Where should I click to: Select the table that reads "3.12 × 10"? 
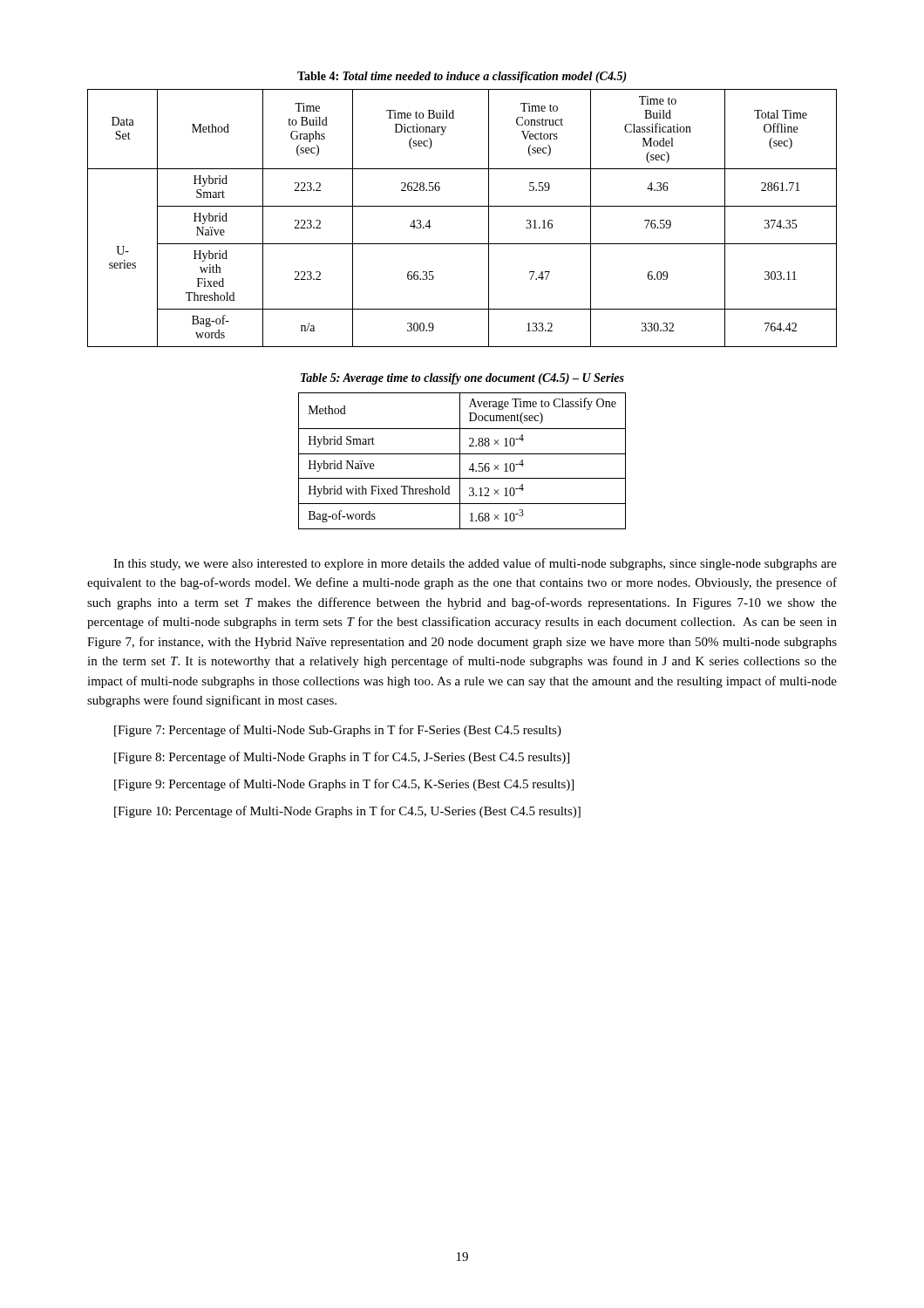tap(462, 461)
